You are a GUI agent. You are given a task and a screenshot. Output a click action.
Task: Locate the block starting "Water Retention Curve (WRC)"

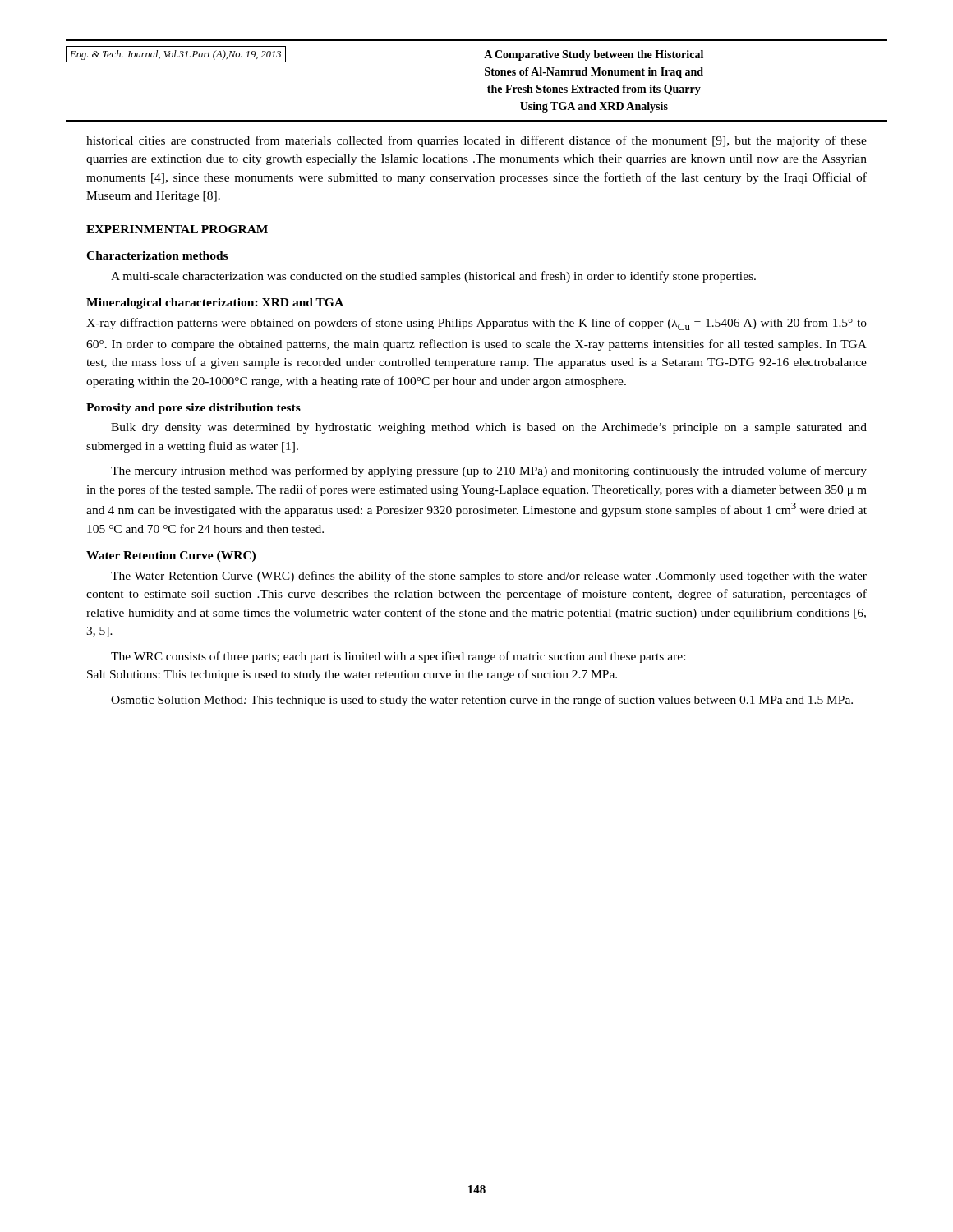[x=171, y=555]
